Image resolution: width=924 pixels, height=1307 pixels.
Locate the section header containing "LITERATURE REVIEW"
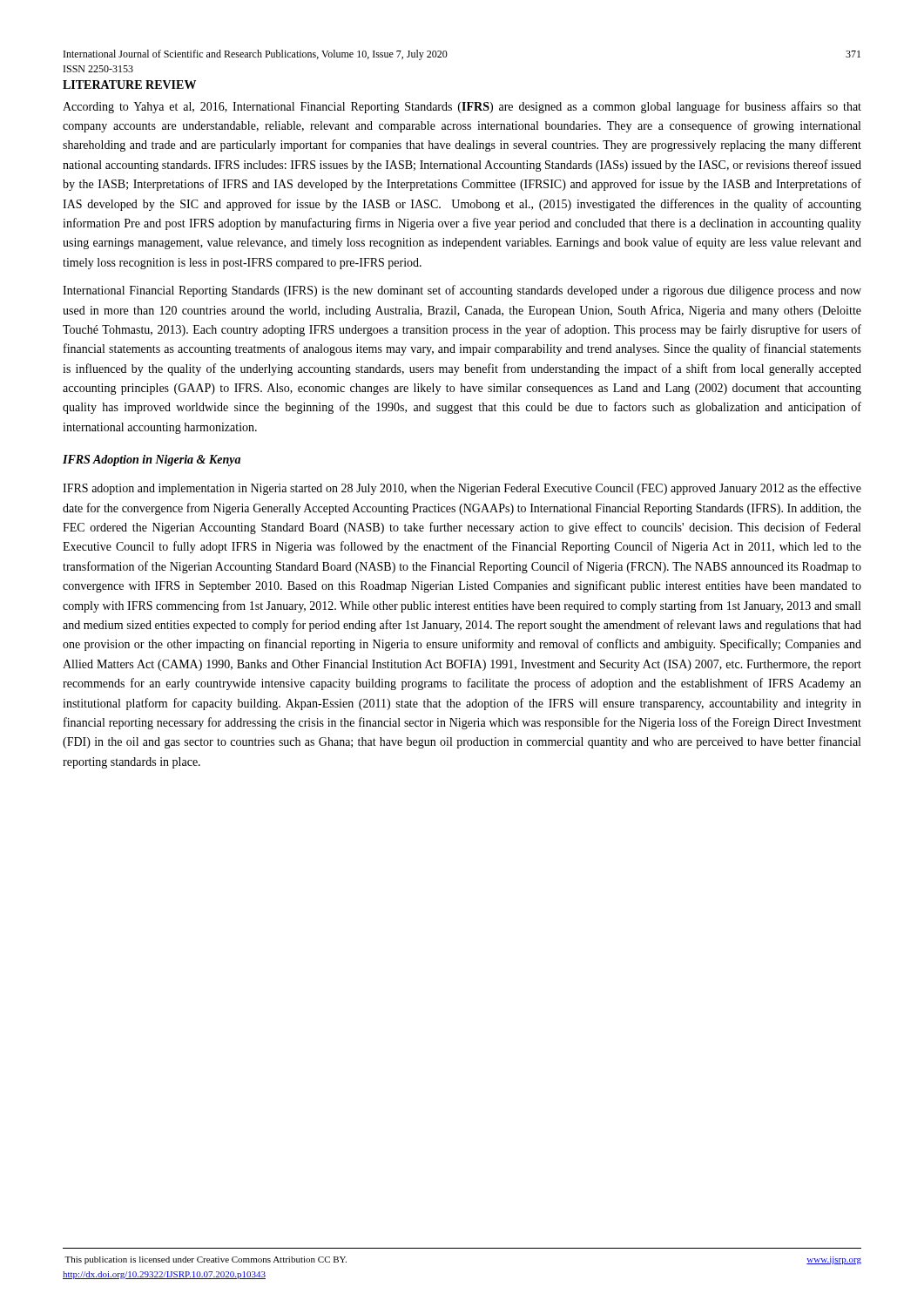129,85
